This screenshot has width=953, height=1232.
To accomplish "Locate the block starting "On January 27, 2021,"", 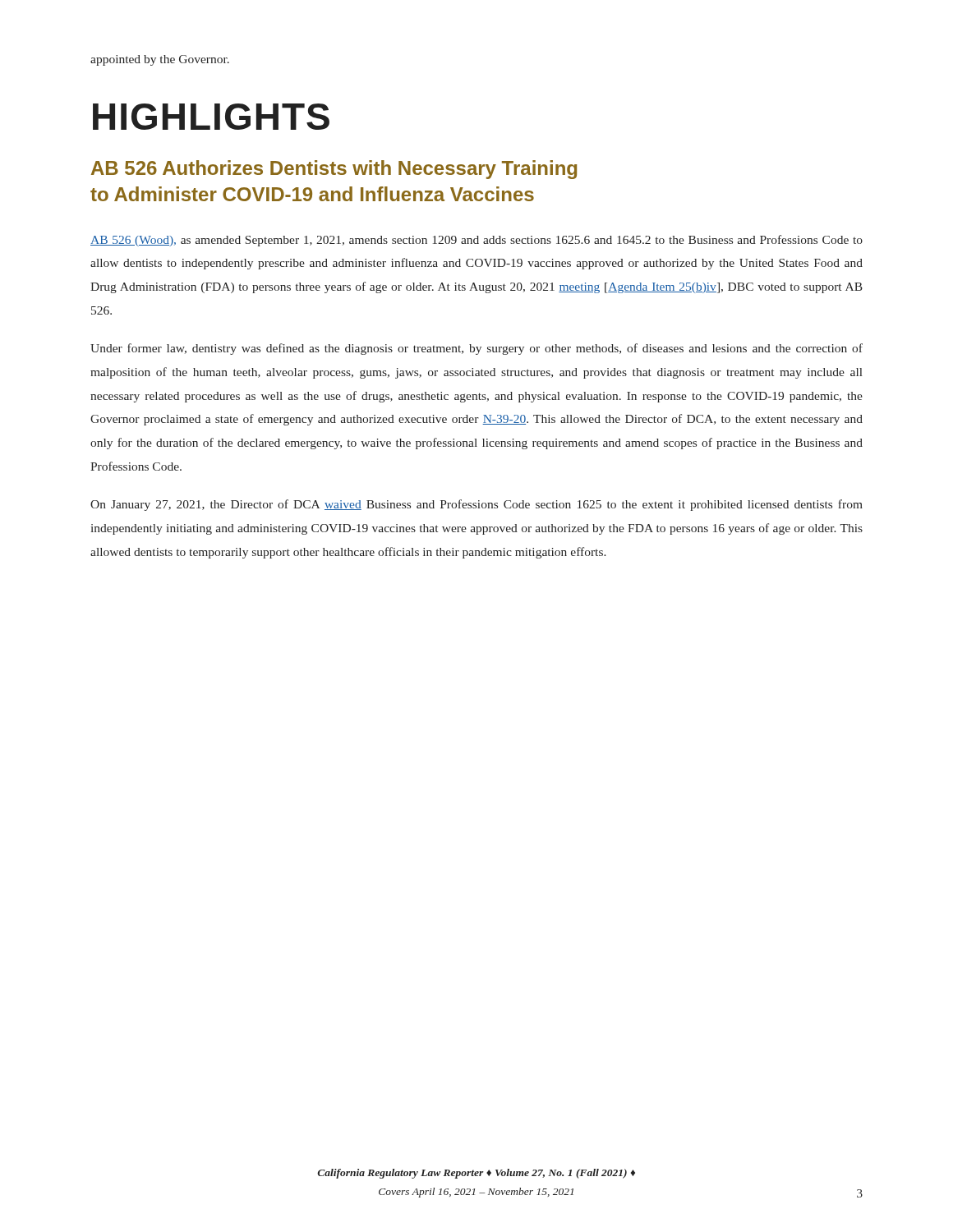I will click(x=476, y=528).
